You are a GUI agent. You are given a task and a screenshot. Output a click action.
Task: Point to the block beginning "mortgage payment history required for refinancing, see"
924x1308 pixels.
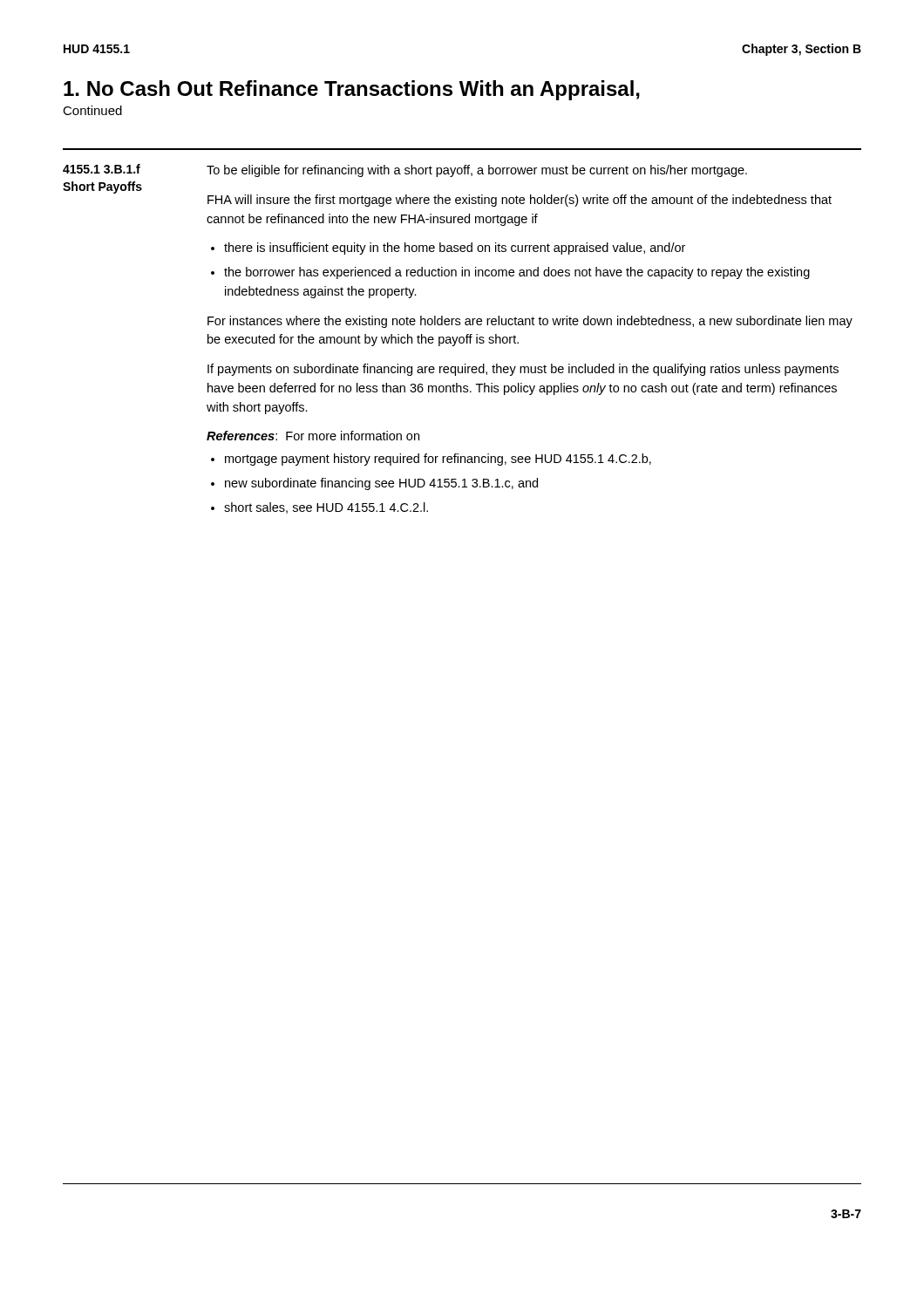pos(543,459)
